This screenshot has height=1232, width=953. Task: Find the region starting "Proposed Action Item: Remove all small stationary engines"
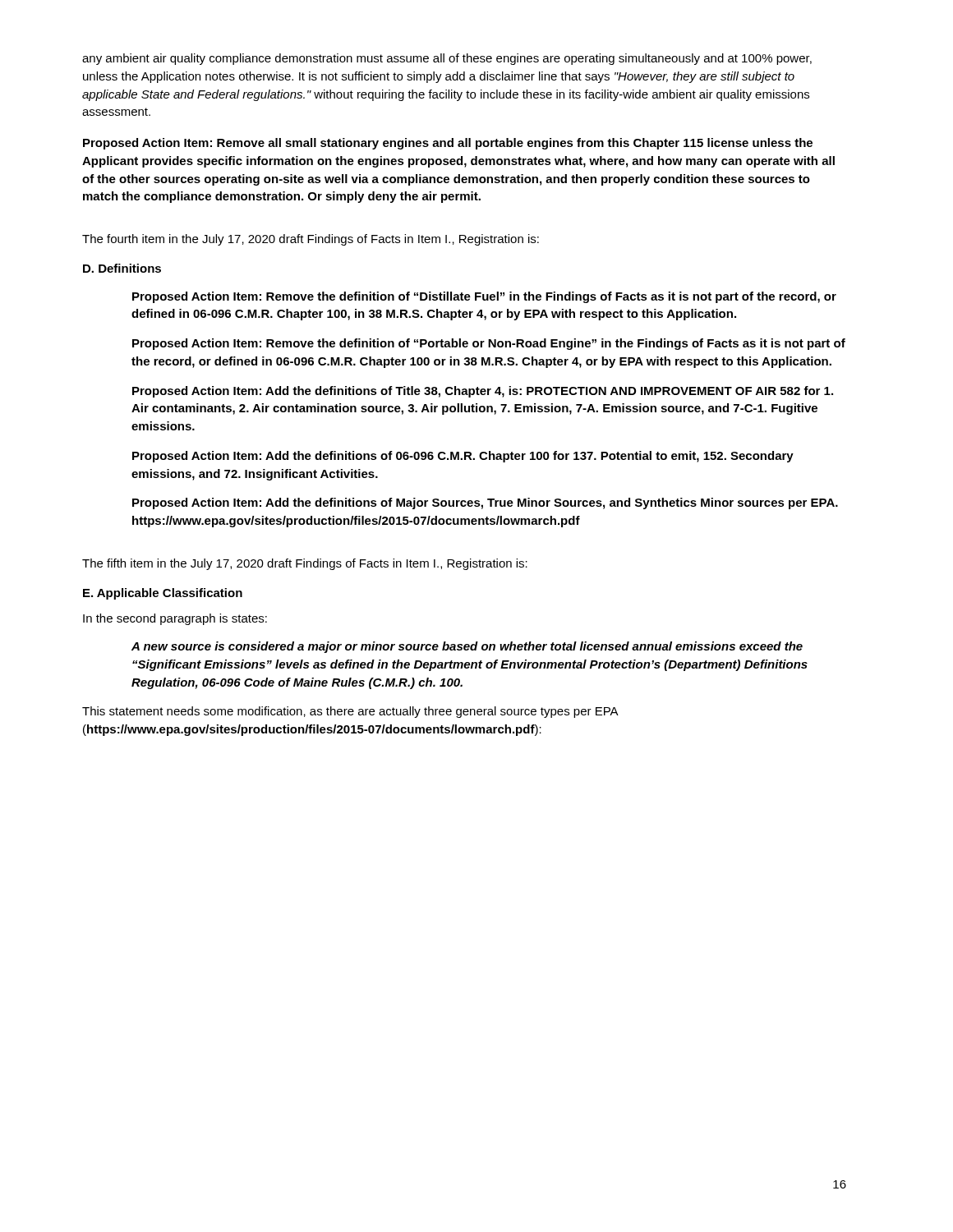tap(464, 170)
